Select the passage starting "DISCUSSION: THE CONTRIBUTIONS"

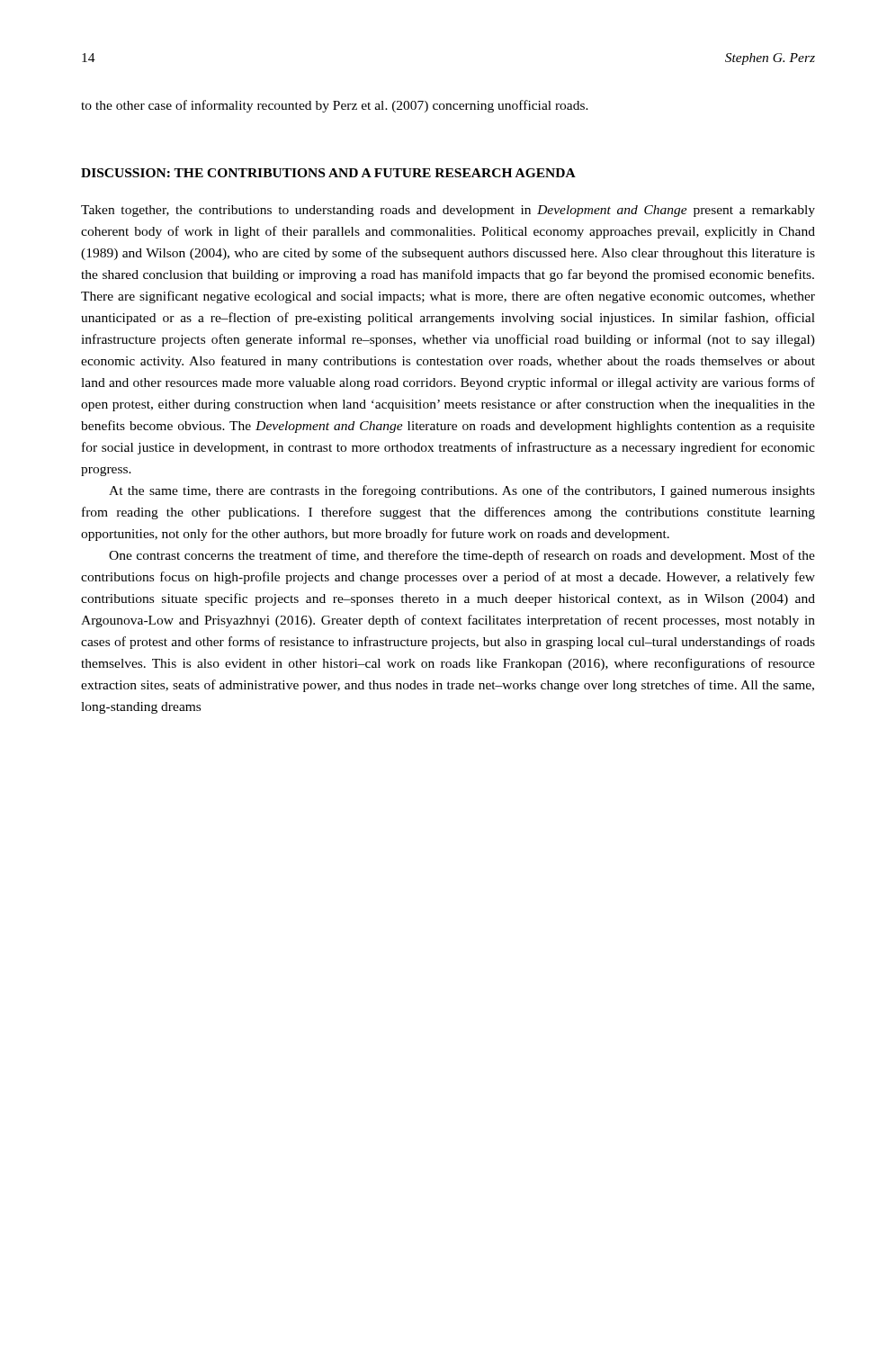pos(328,172)
